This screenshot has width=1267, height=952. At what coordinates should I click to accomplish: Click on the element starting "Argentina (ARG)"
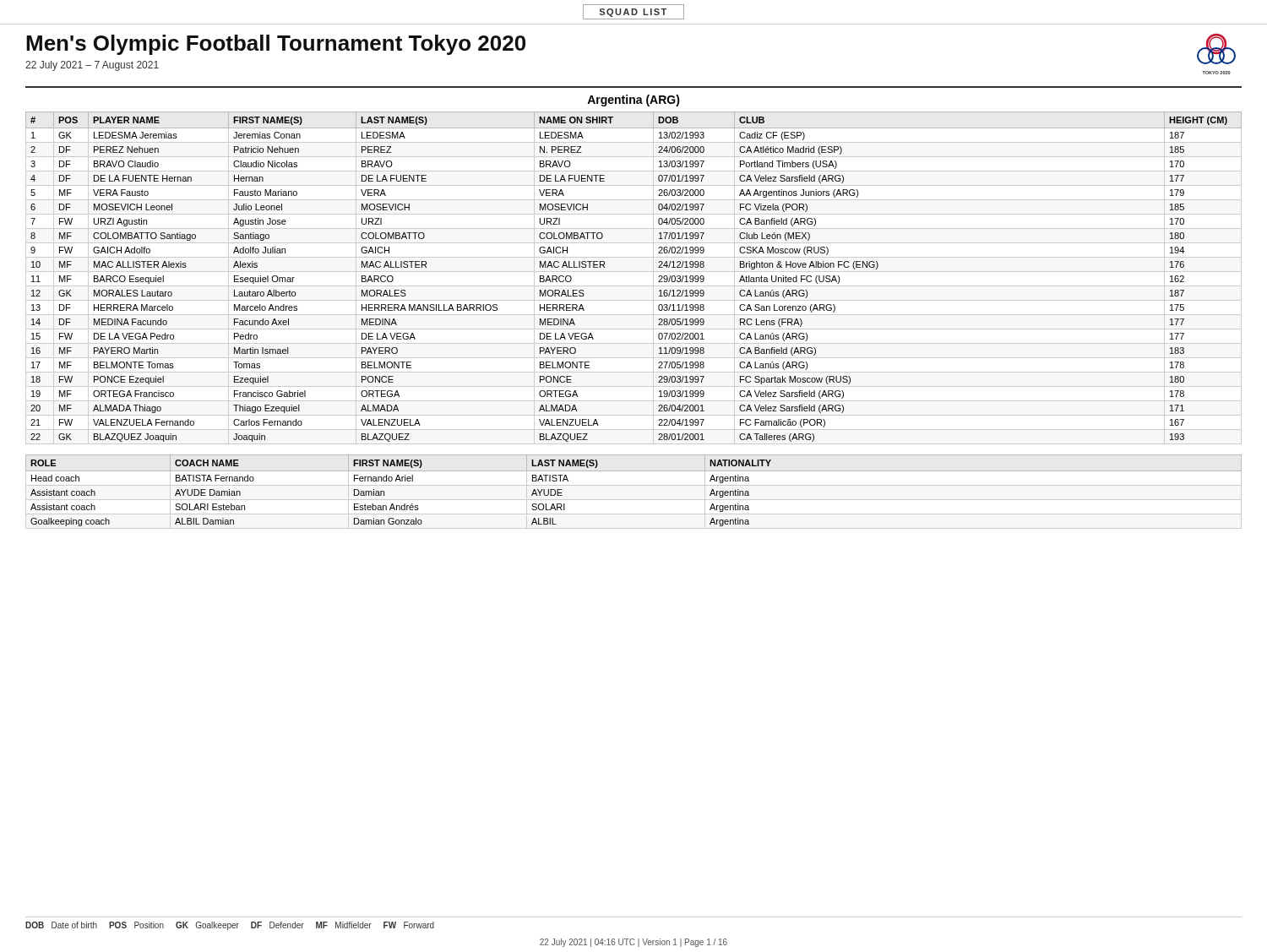pos(634,100)
